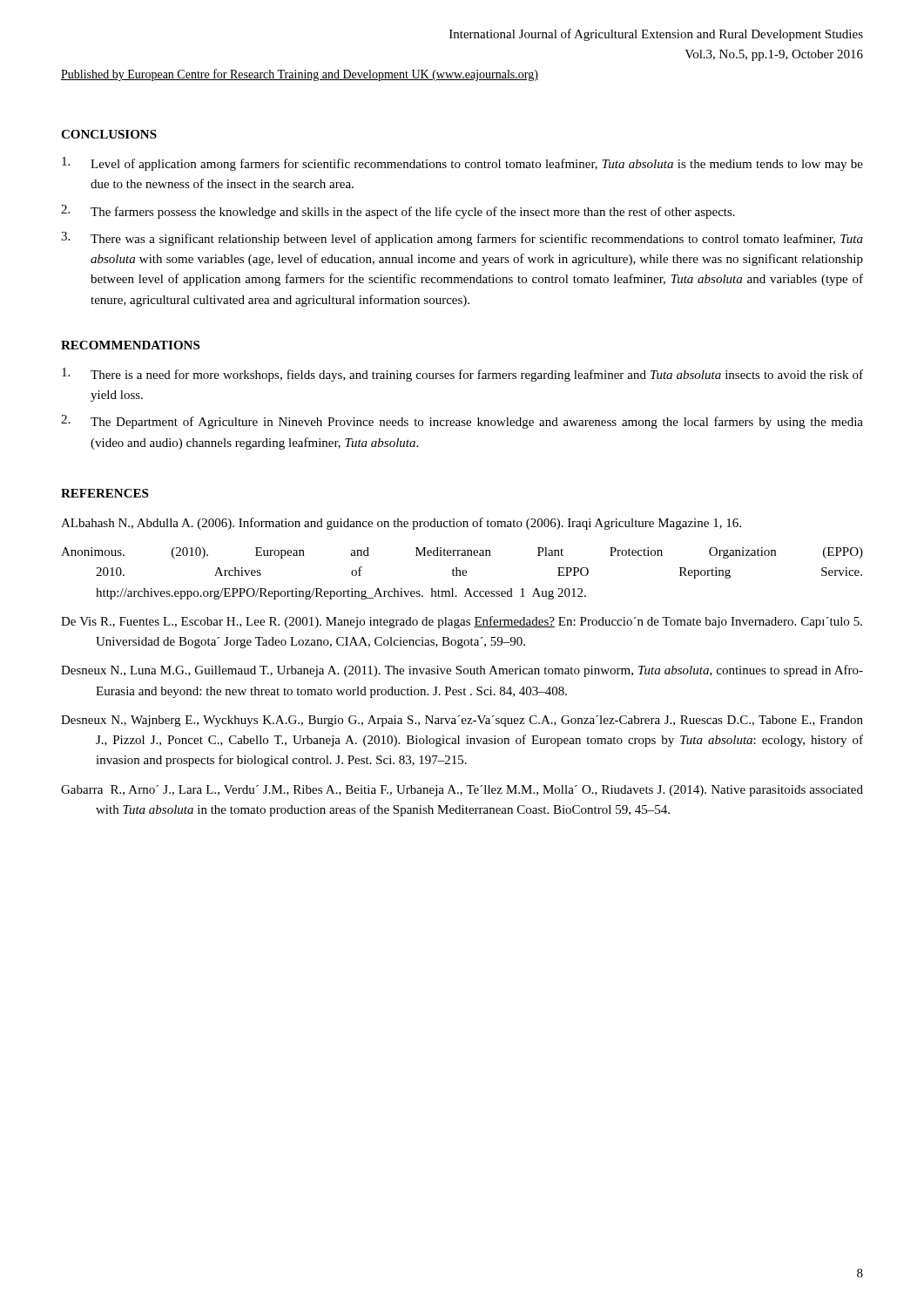Click on the text block with the text "Desneux N., Wajnberg E., Wyckhuys K.A.G.,"
Screen dimensions: 1307x924
[462, 740]
